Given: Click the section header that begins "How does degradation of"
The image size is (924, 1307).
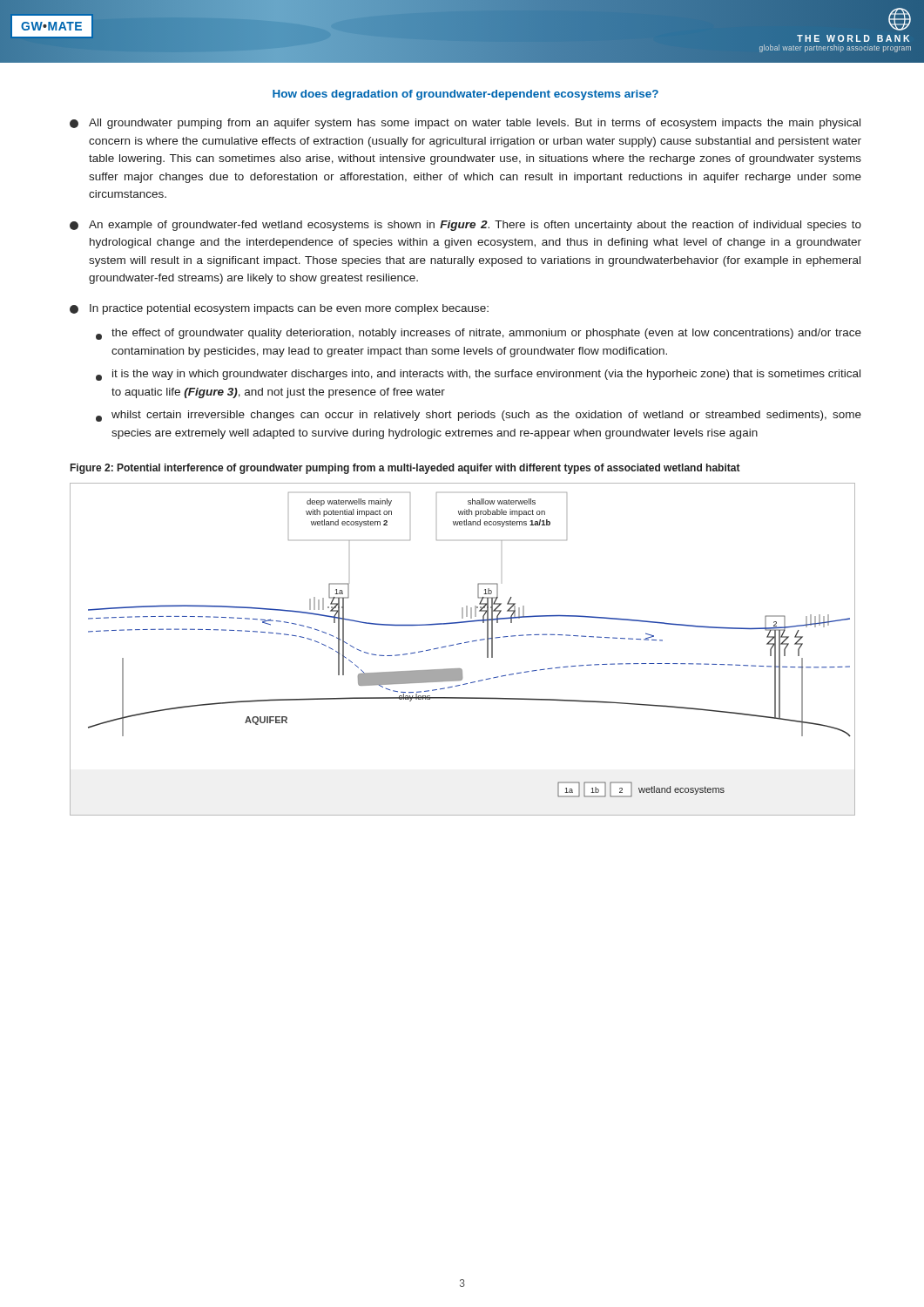Looking at the screenshot, I should pos(466,94).
